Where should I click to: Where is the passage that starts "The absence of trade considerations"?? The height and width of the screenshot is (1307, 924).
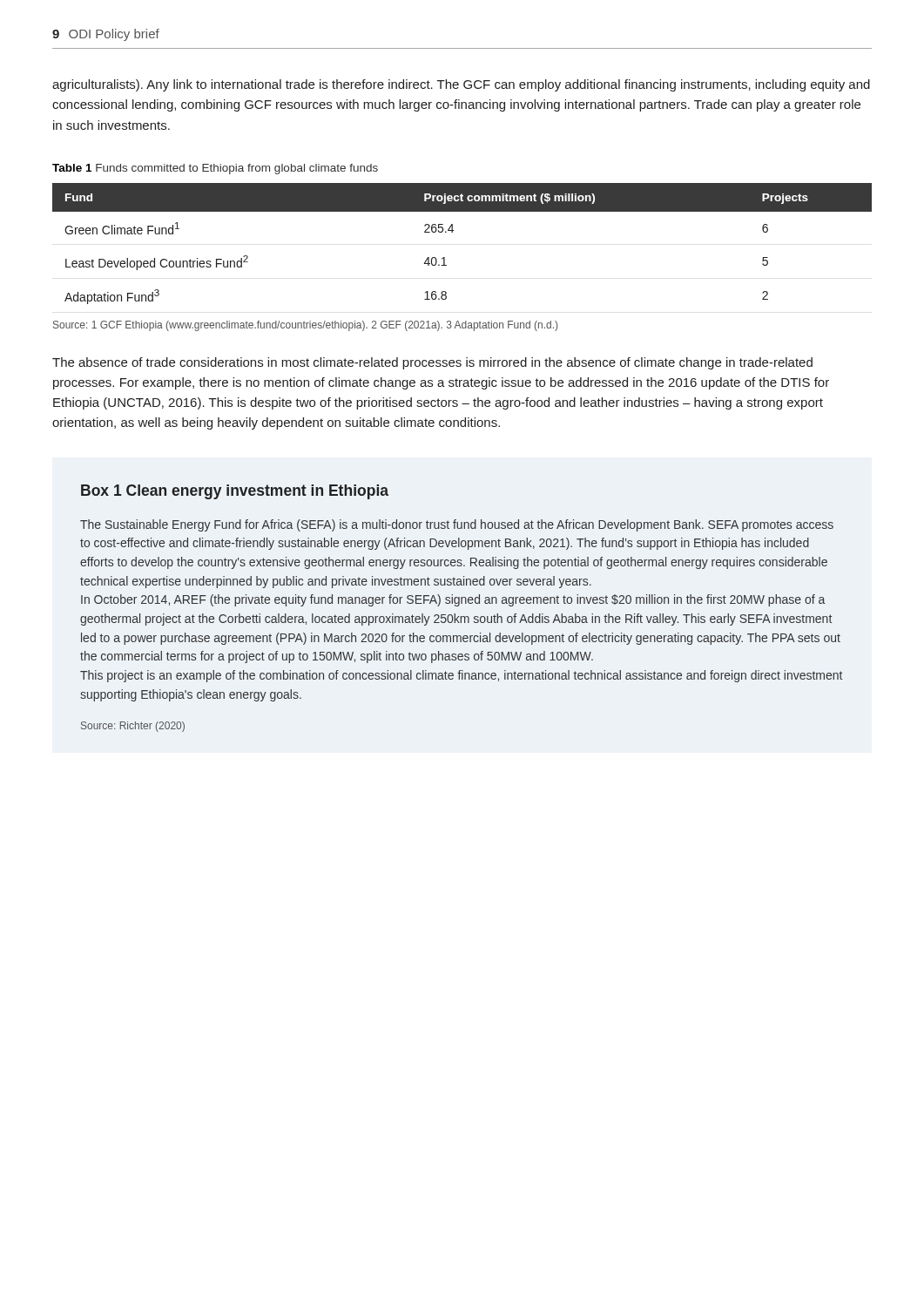462,392
